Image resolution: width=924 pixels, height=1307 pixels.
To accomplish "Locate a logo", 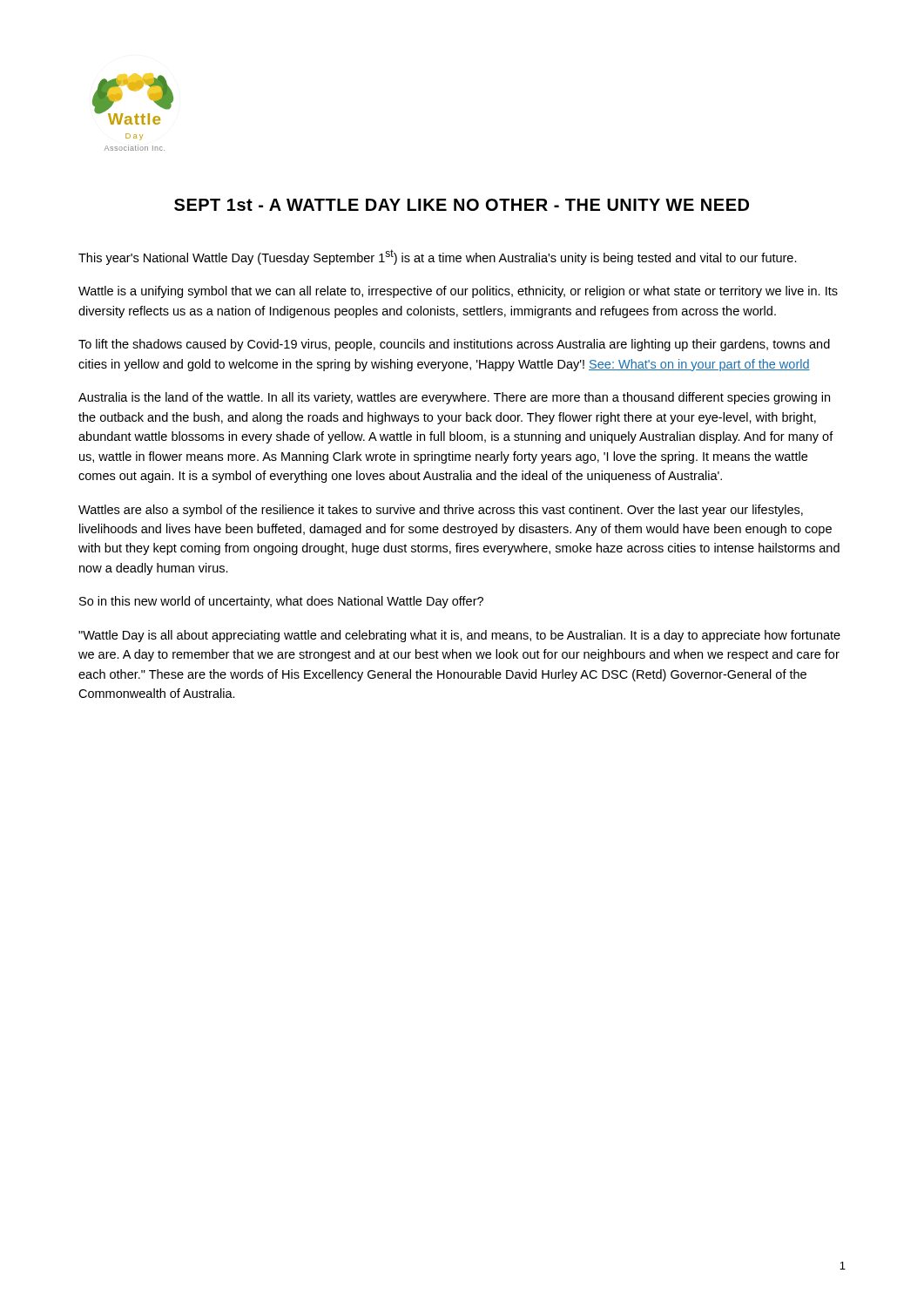I will (462, 111).
